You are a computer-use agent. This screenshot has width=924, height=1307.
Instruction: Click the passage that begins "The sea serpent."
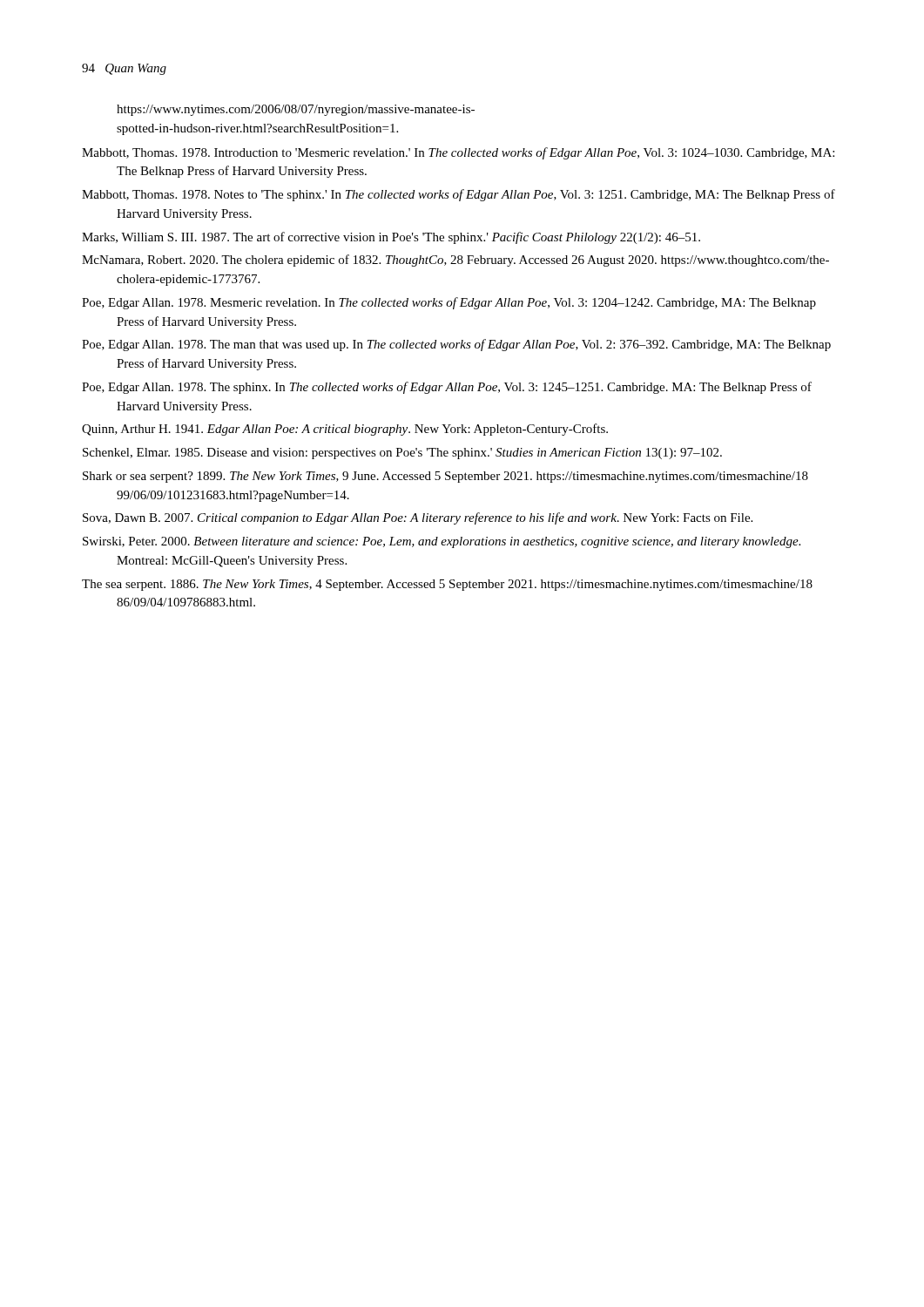tap(447, 593)
